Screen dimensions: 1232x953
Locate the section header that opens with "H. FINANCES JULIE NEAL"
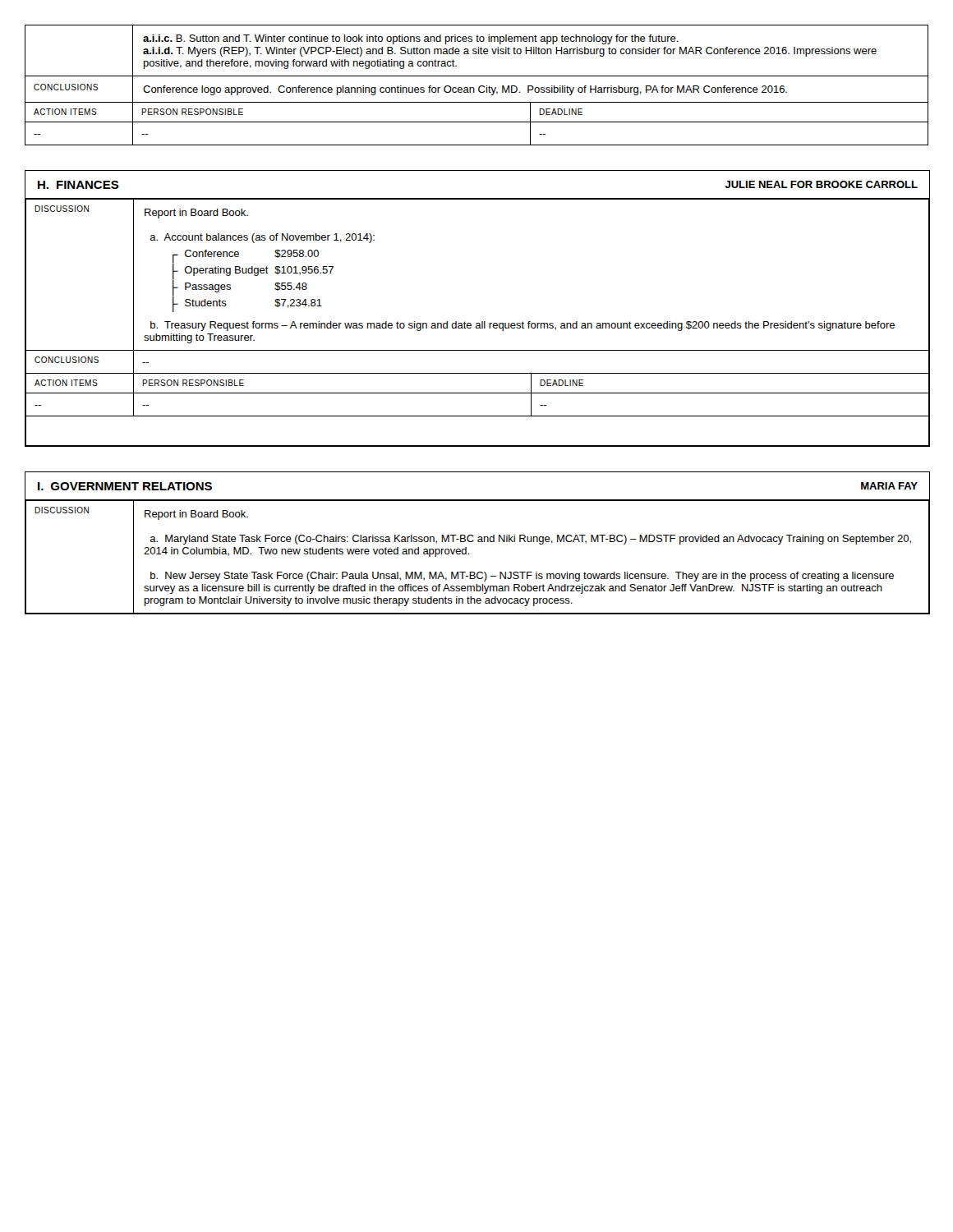(476, 308)
